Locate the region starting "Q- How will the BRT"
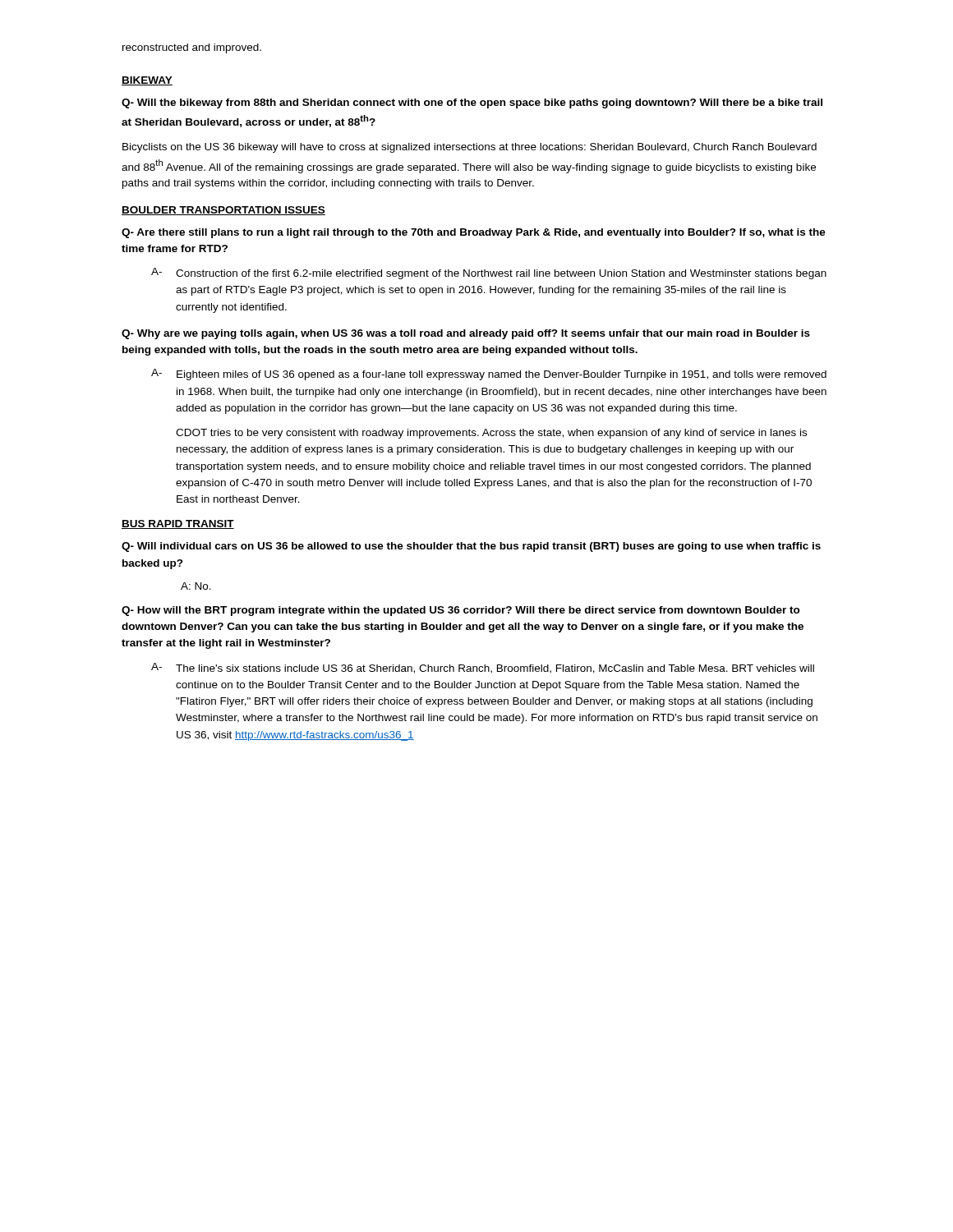 pos(463,626)
